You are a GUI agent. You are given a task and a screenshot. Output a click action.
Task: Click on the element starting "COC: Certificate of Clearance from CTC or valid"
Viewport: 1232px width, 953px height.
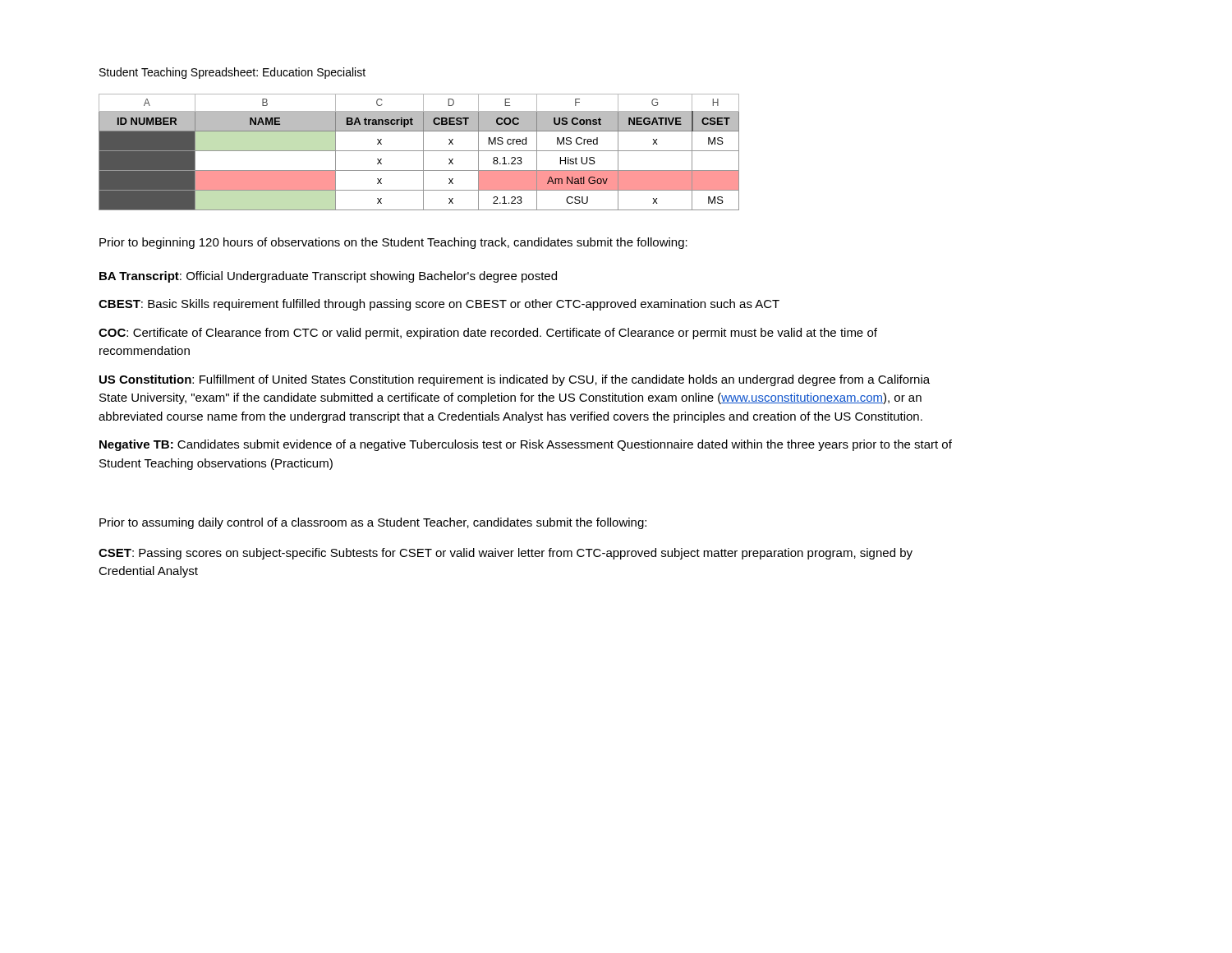point(488,341)
